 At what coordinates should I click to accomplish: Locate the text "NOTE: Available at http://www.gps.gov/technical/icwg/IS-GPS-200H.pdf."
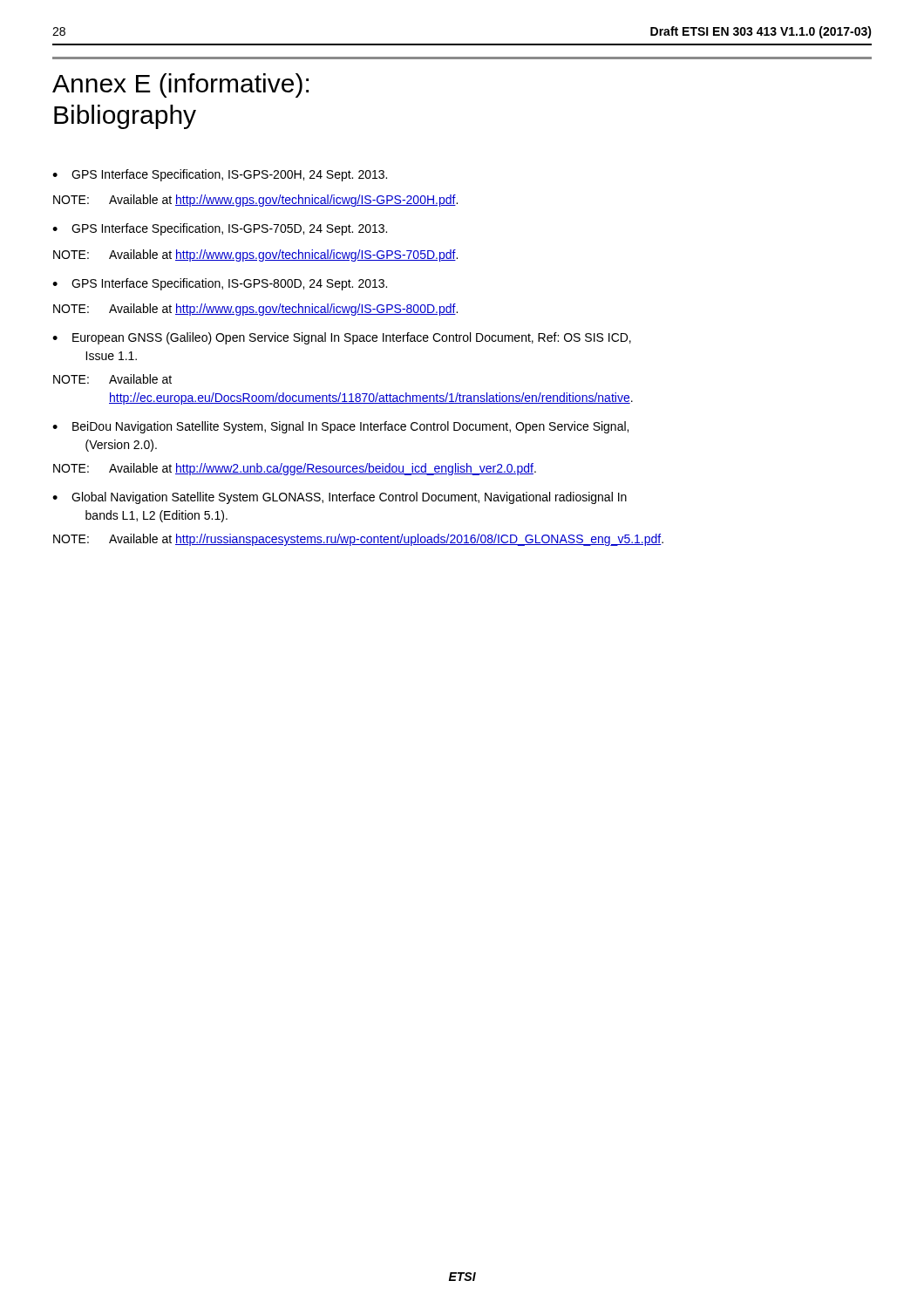(462, 201)
